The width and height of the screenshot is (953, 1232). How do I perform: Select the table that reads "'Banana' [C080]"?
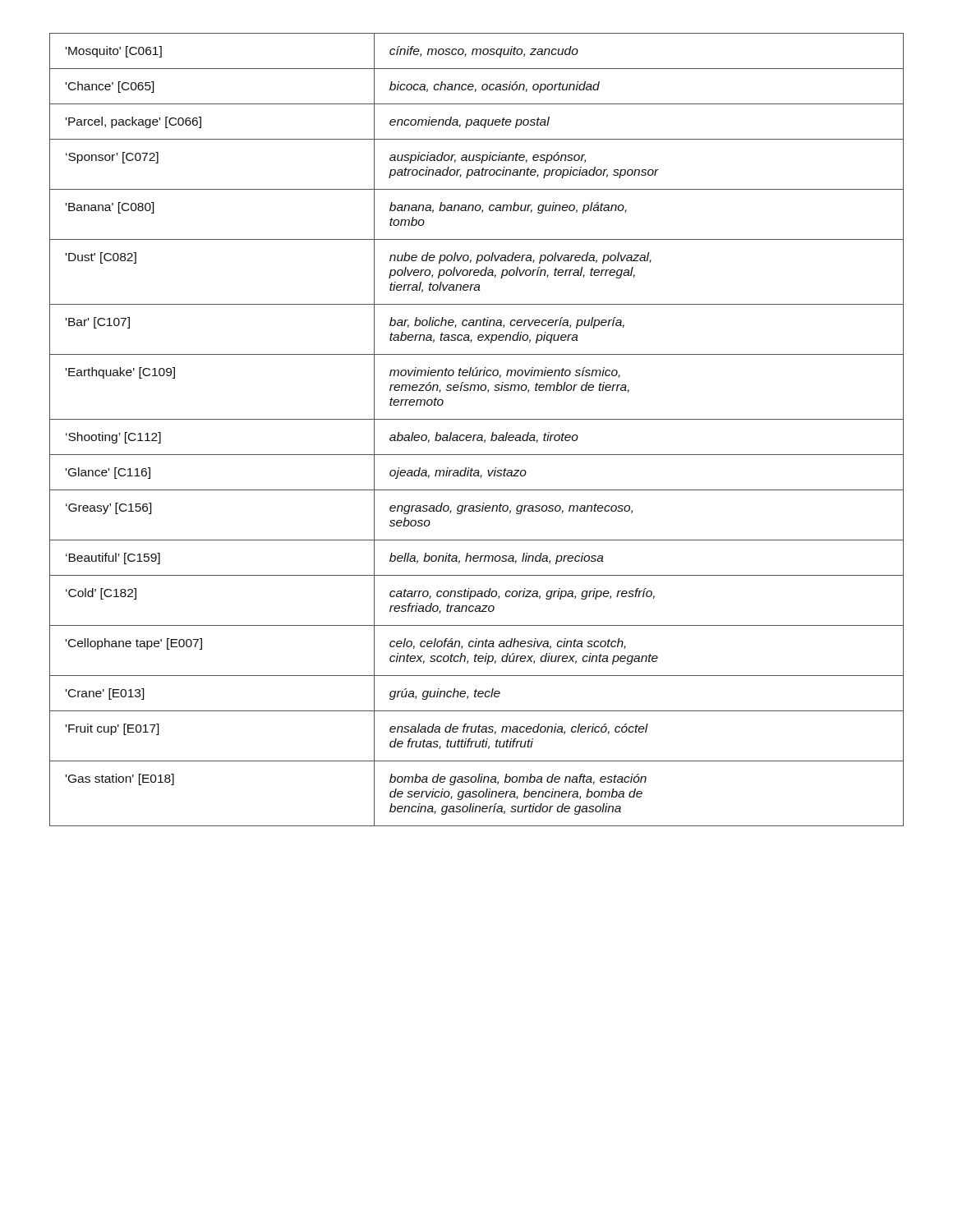tap(476, 430)
